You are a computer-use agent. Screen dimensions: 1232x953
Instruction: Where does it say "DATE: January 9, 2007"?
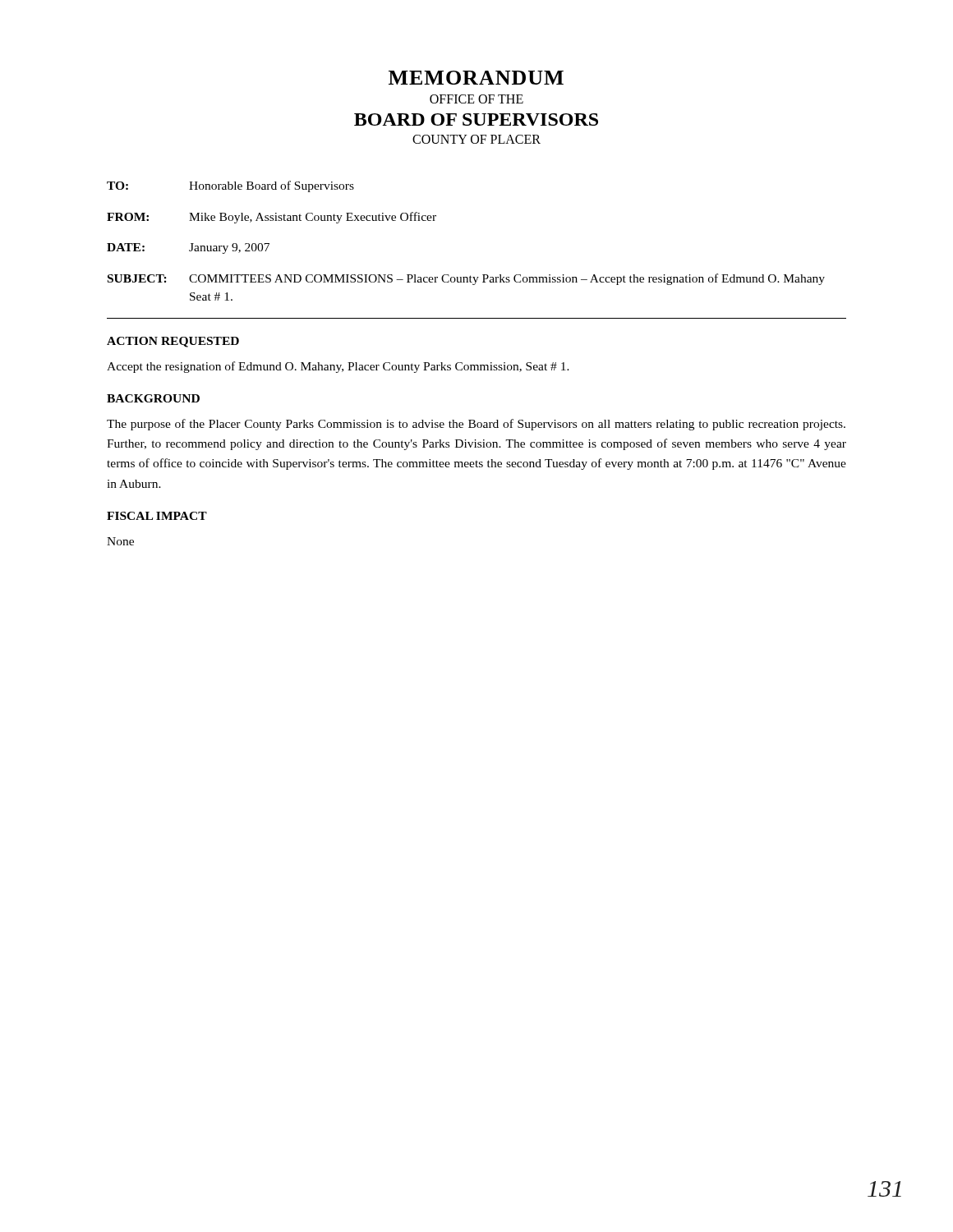(188, 248)
